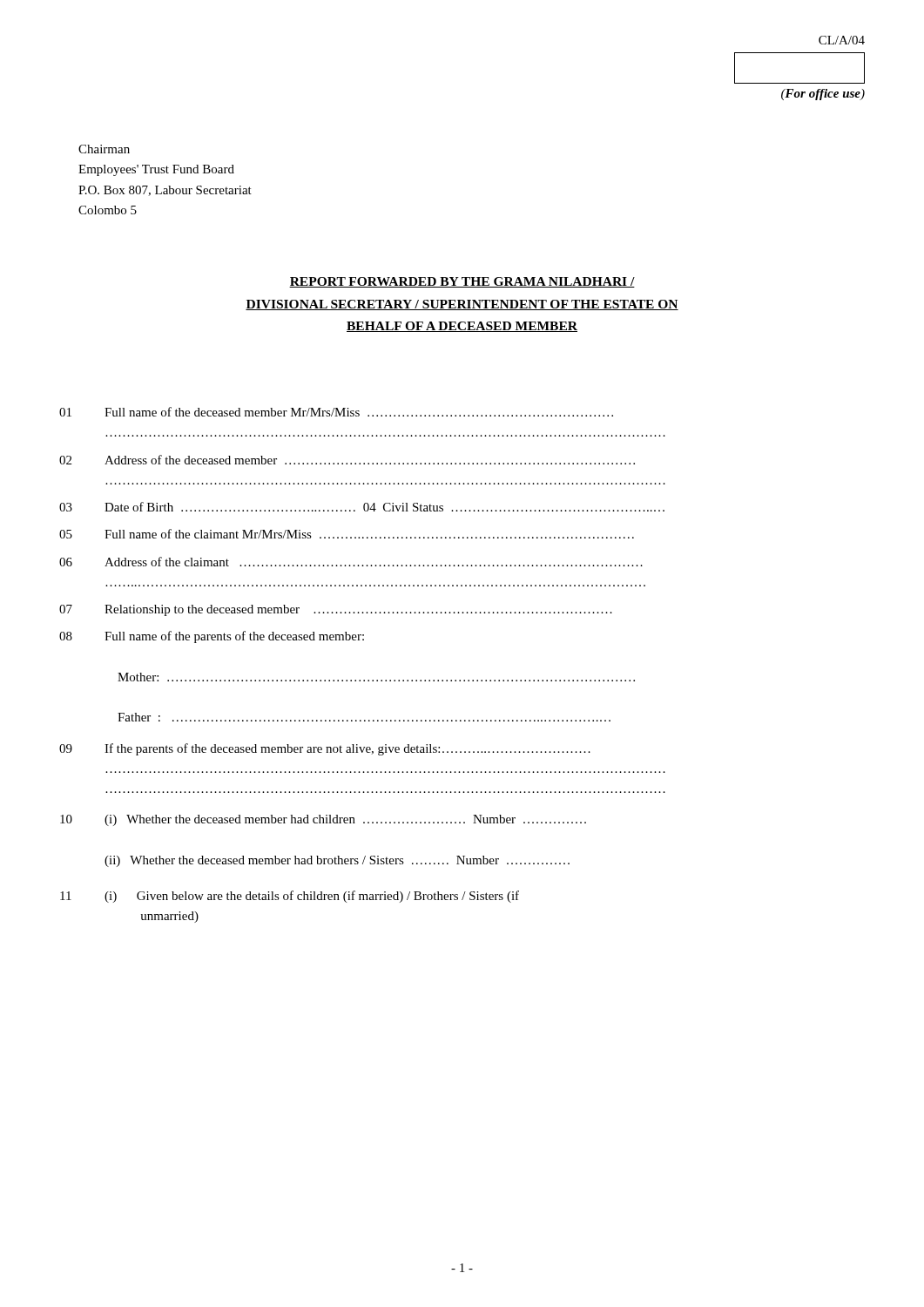924x1307 pixels.
Task: Locate the text with the text "(For office use)"
Action: point(823,93)
